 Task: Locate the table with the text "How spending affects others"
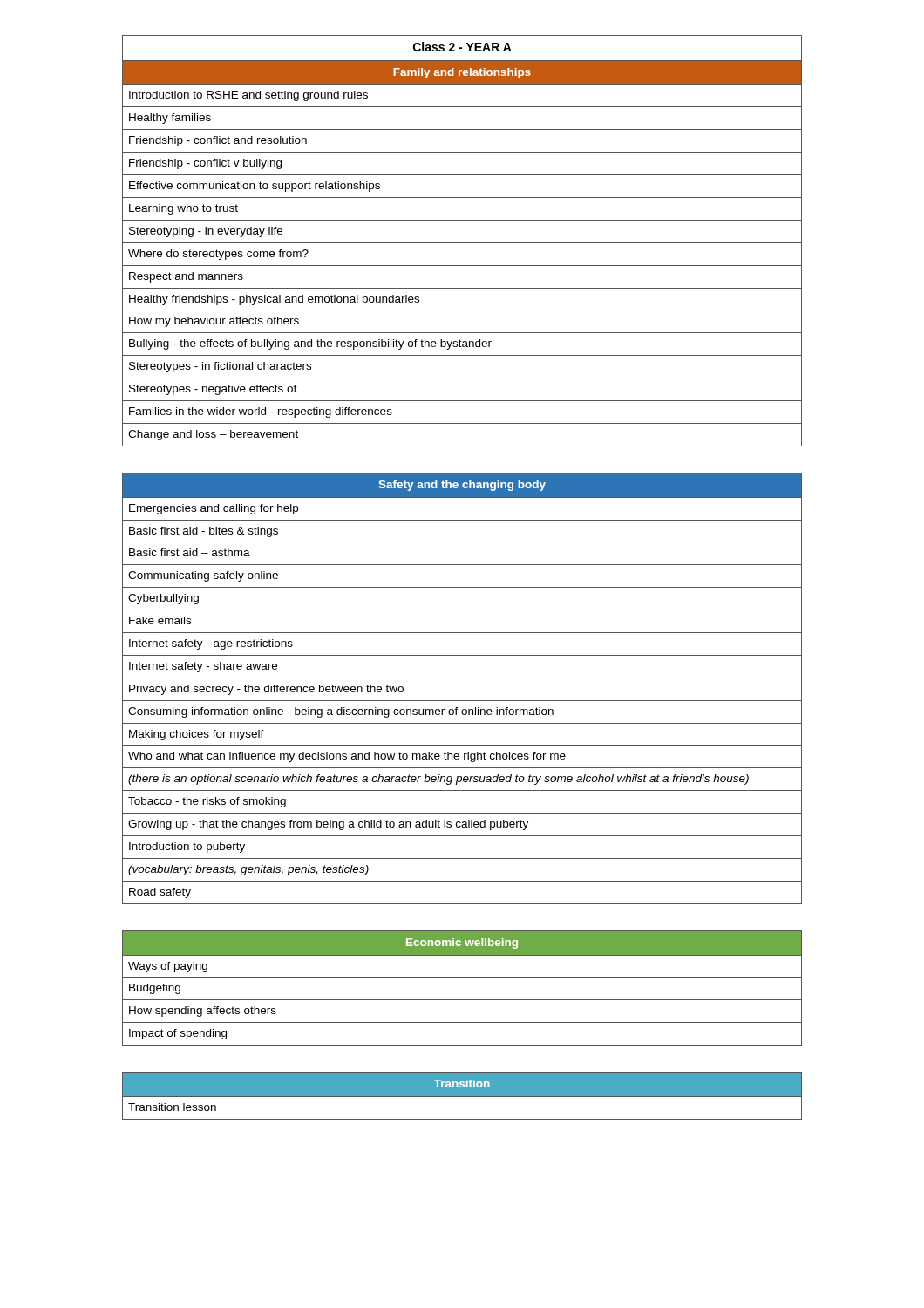[x=462, y=988]
